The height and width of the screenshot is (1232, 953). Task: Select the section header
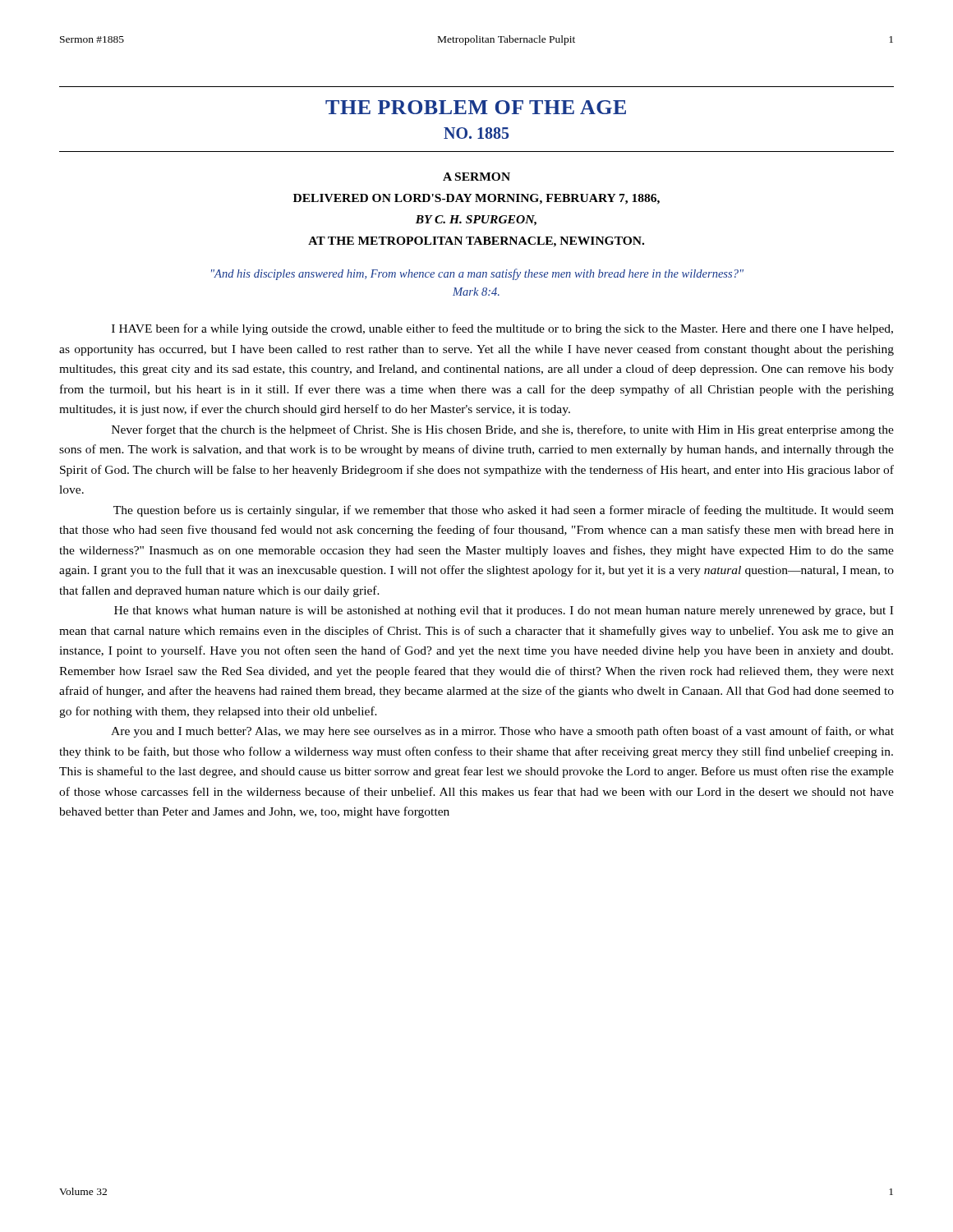[476, 208]
